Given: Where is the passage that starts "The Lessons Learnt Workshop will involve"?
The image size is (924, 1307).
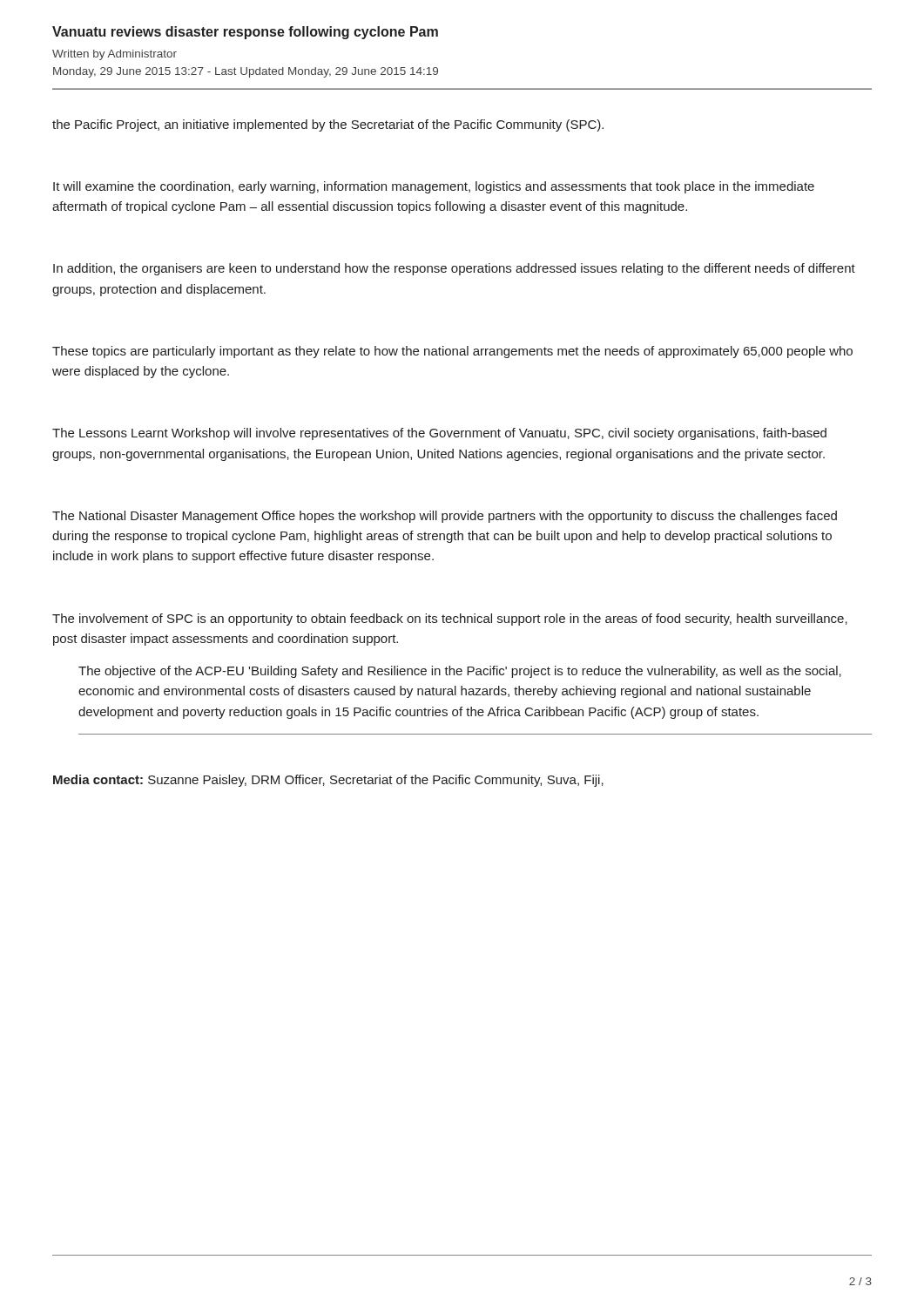Looking at the screenshot, I should [x=440, y=443].
